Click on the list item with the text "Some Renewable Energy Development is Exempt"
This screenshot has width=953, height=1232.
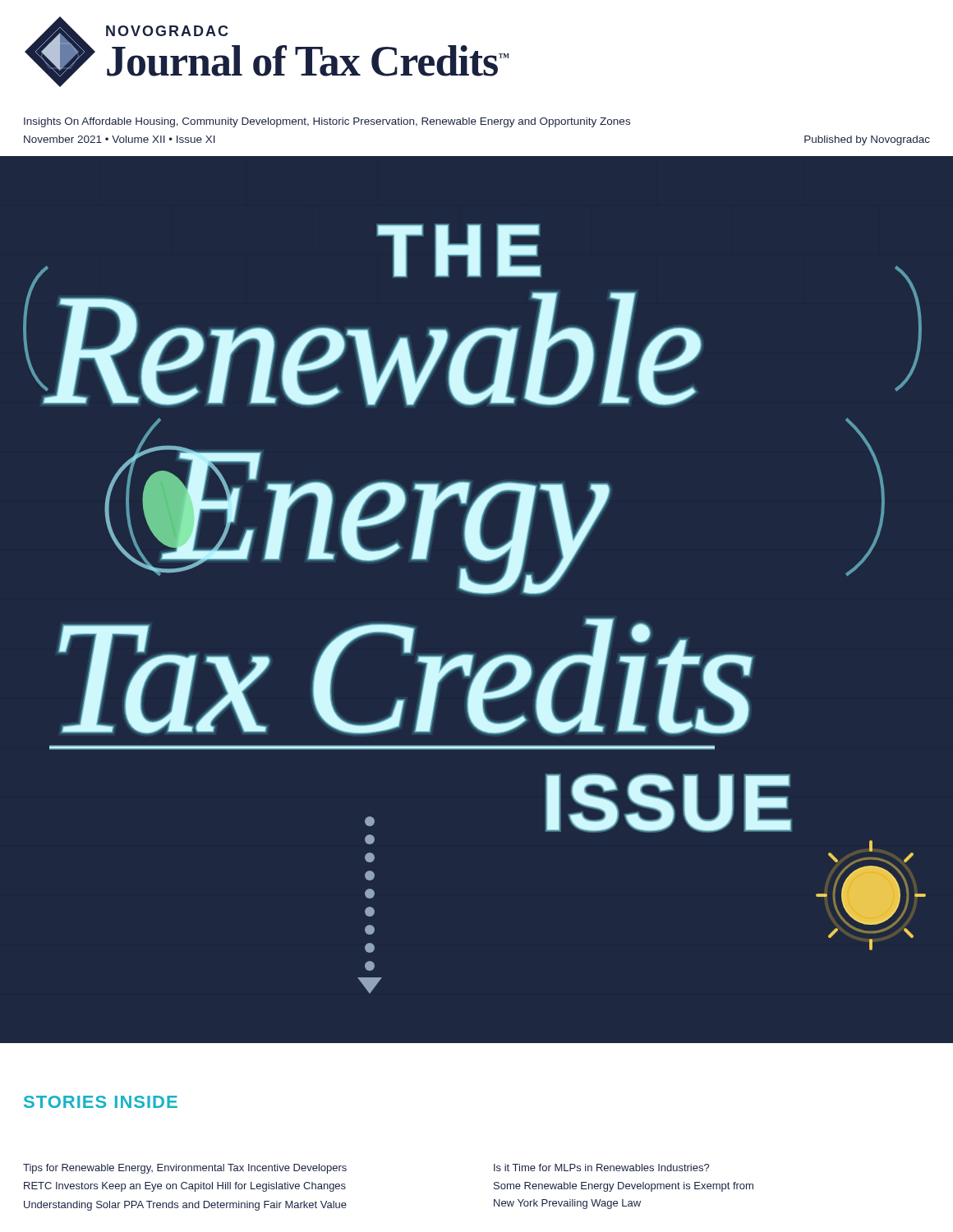pyautogui.click(x=624, y=1194)
